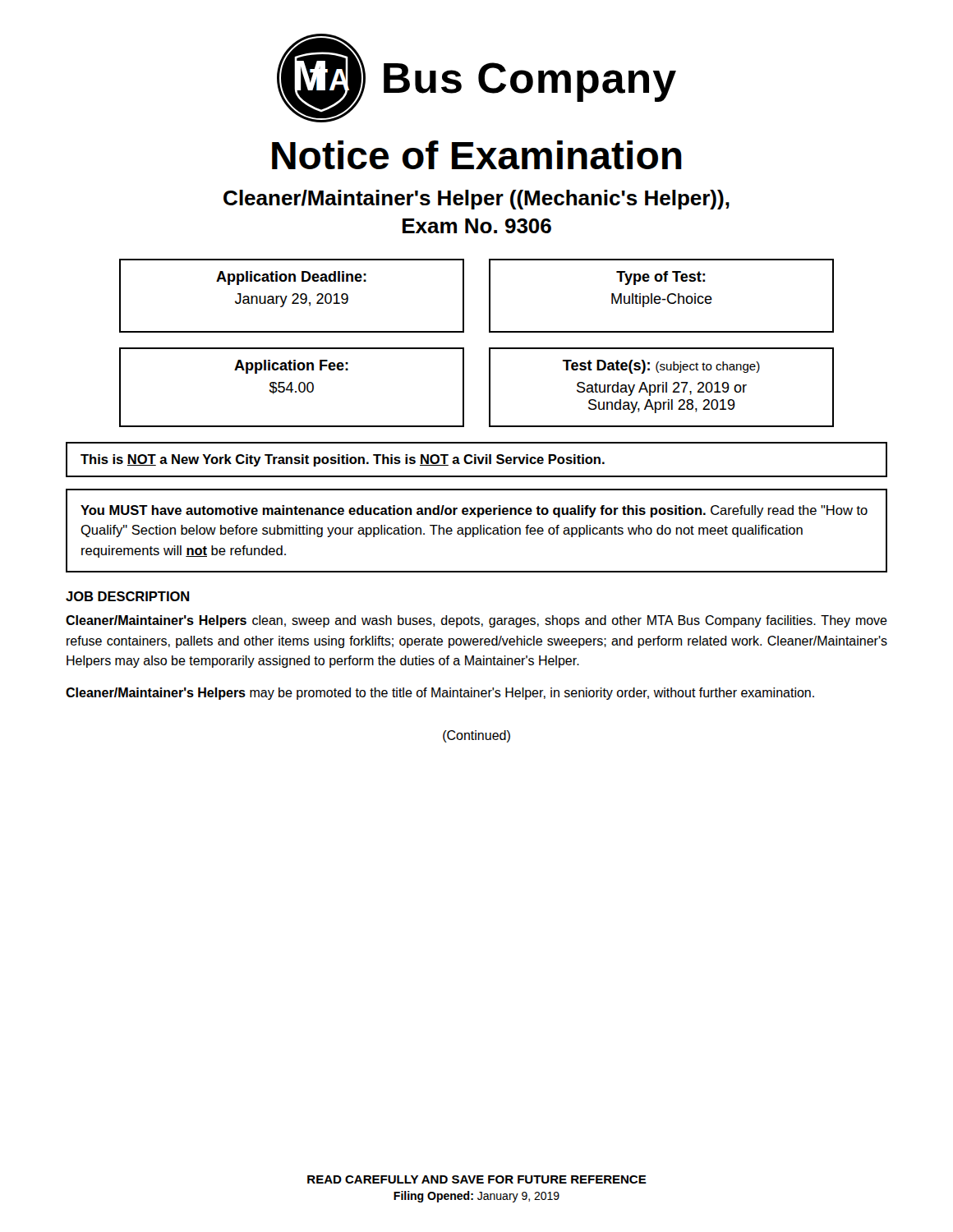Locate the table with the text "Application Deadline: January"
Screen dimensions: 1232x953
pyautogui.click(x=292, y=295)
